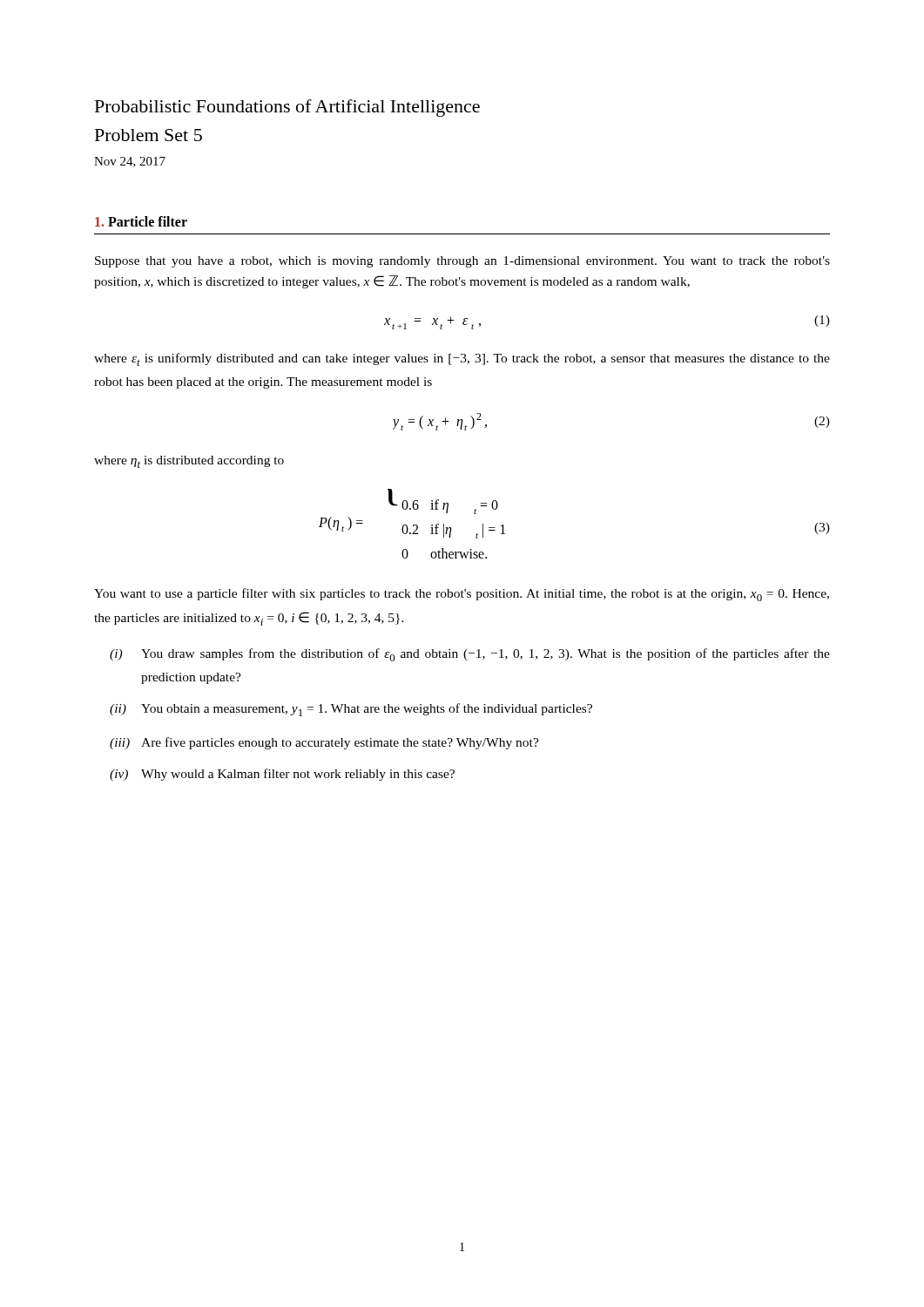Find the block on this page that starts "where εt is uniformly distributed"
The width and height of the screenshot is (924, 1307).
[x=462, y=370]
